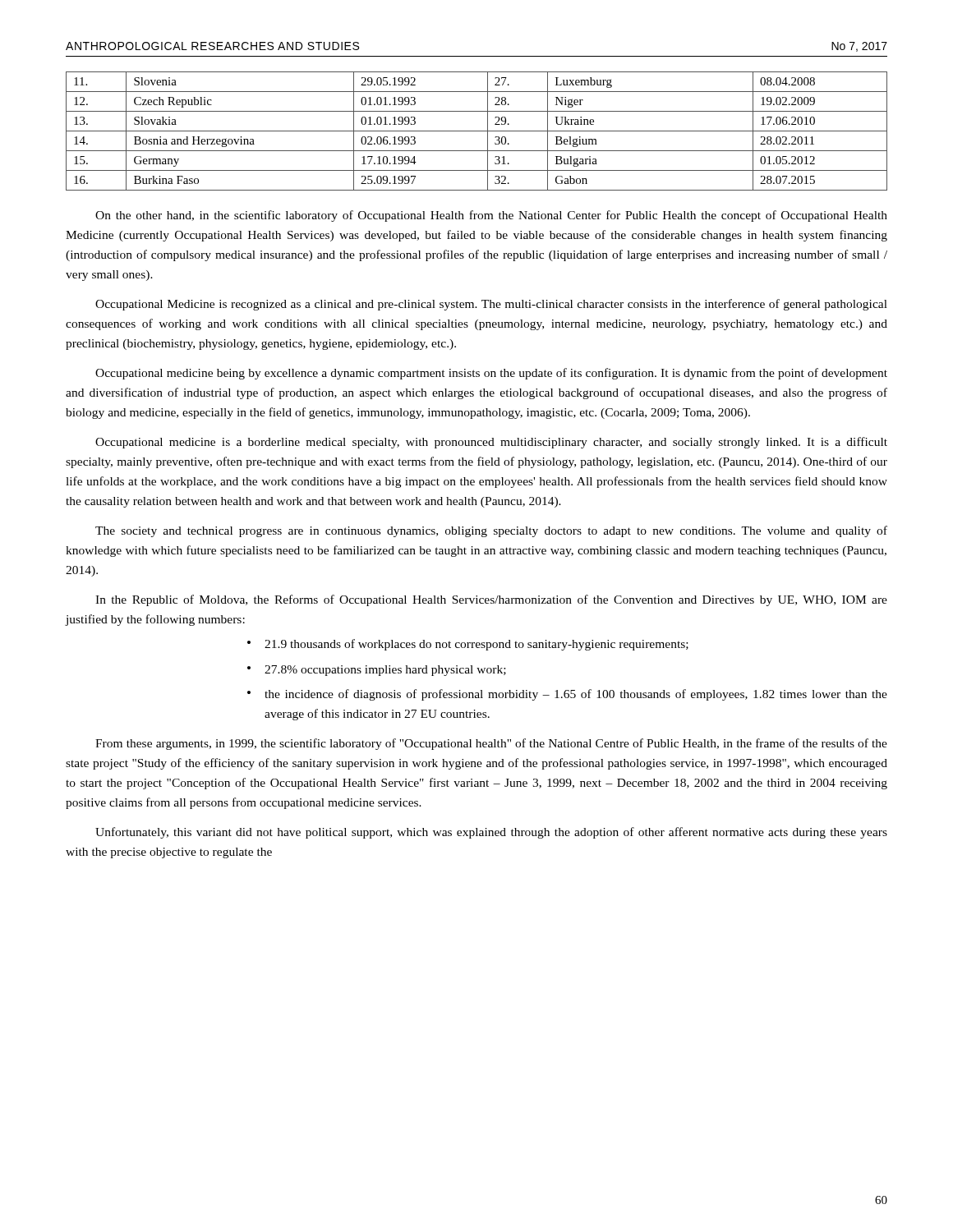953x1232 pixels.
Task: Navigate to the passage starting "From these arguments, in"
Action: click(476, 772)
